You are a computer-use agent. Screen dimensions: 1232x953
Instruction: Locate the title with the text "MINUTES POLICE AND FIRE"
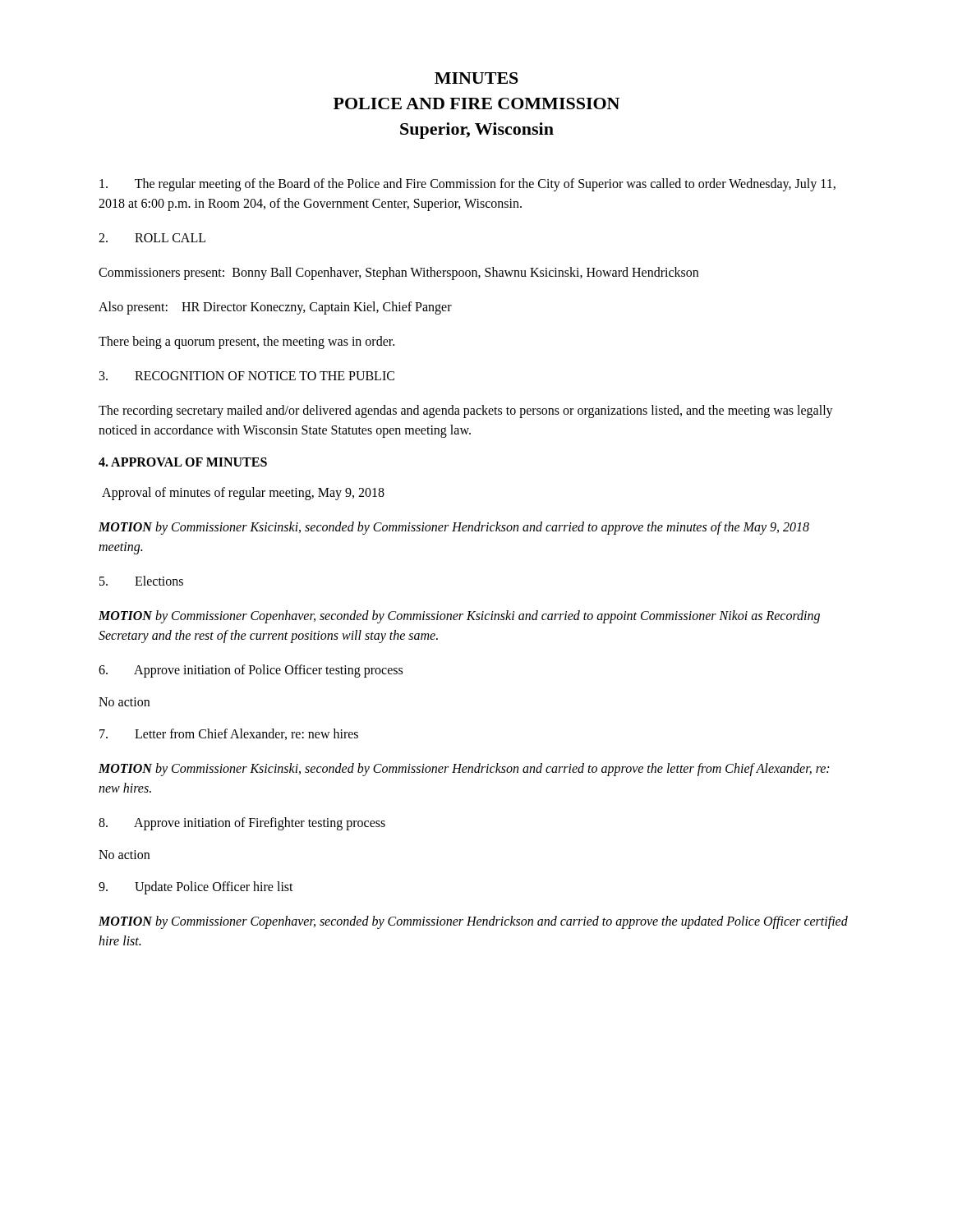click(x=476, y=104)
